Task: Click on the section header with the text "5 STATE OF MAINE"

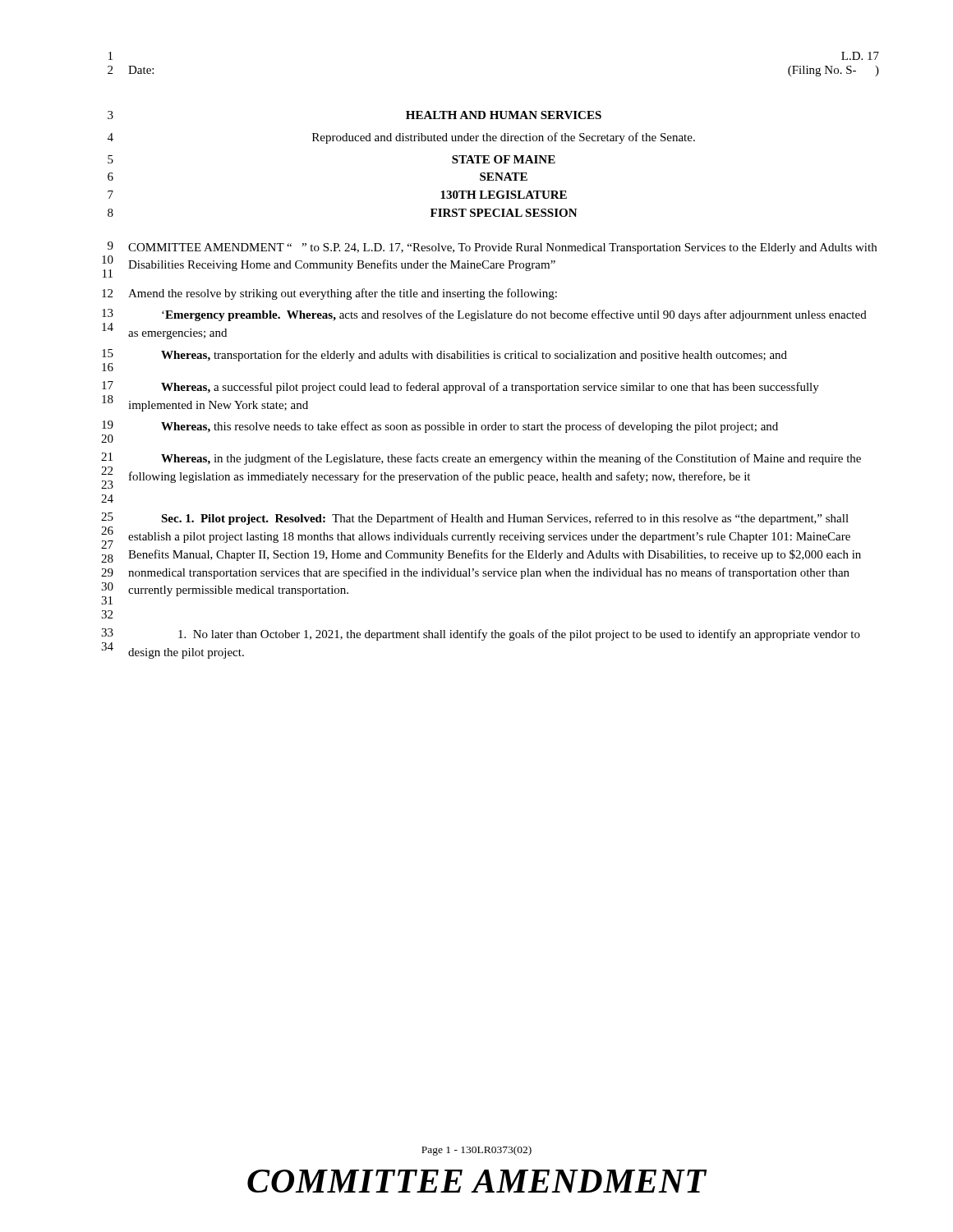Action: 476,160
